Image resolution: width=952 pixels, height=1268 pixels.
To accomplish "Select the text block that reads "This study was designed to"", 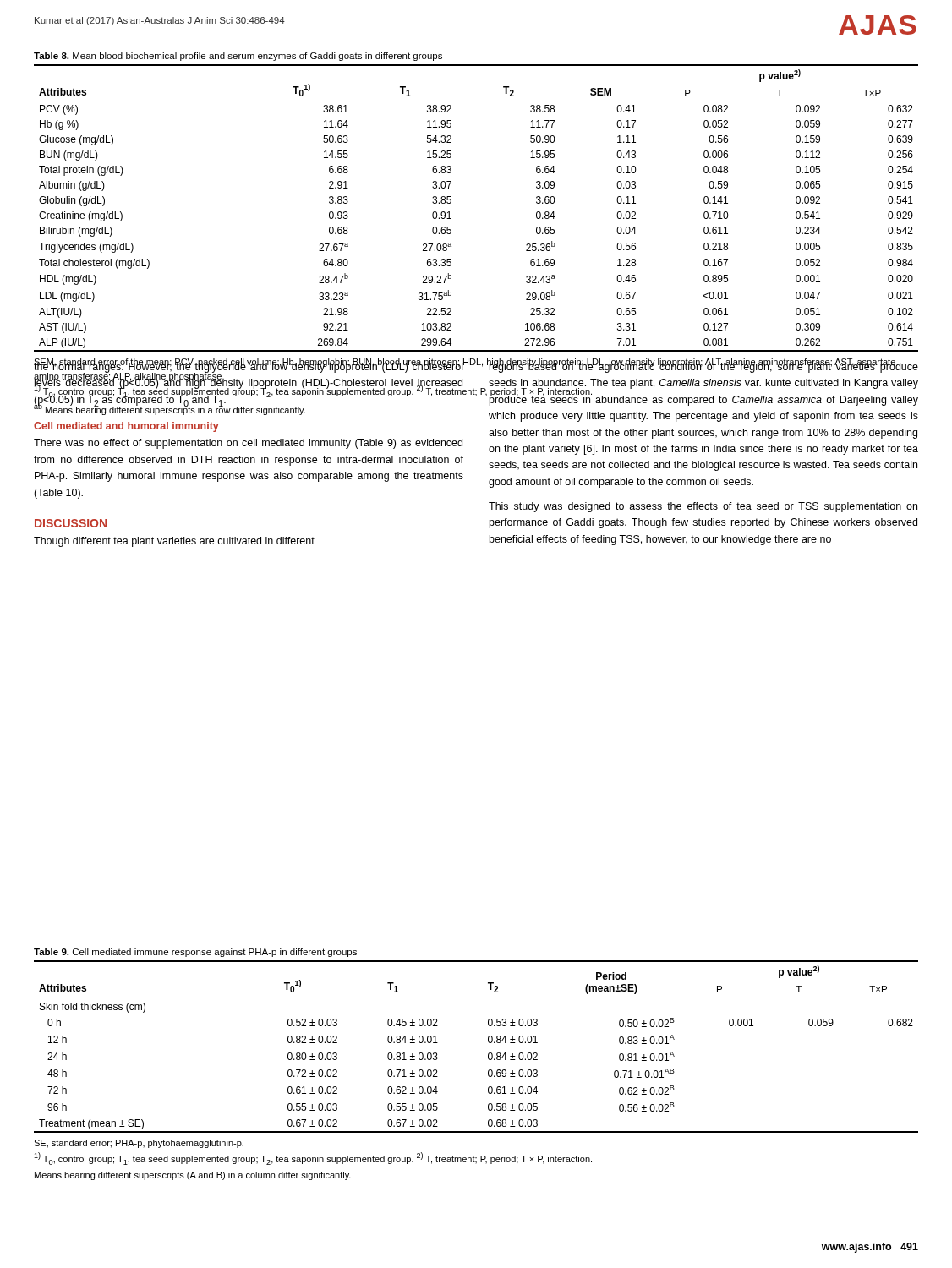I will pos(703,523).
